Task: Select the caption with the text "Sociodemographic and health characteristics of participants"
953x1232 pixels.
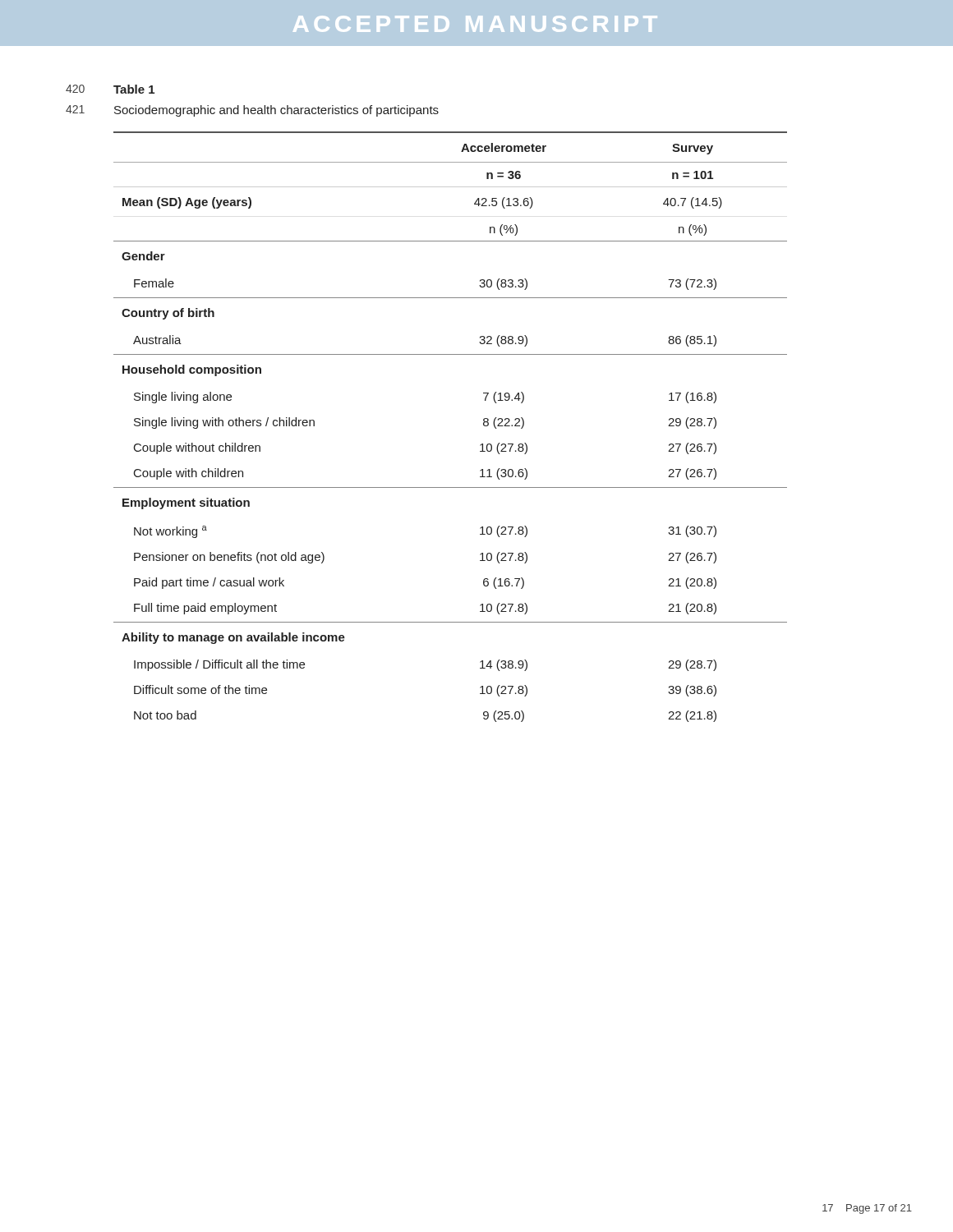Action: [x=276, y=110]
